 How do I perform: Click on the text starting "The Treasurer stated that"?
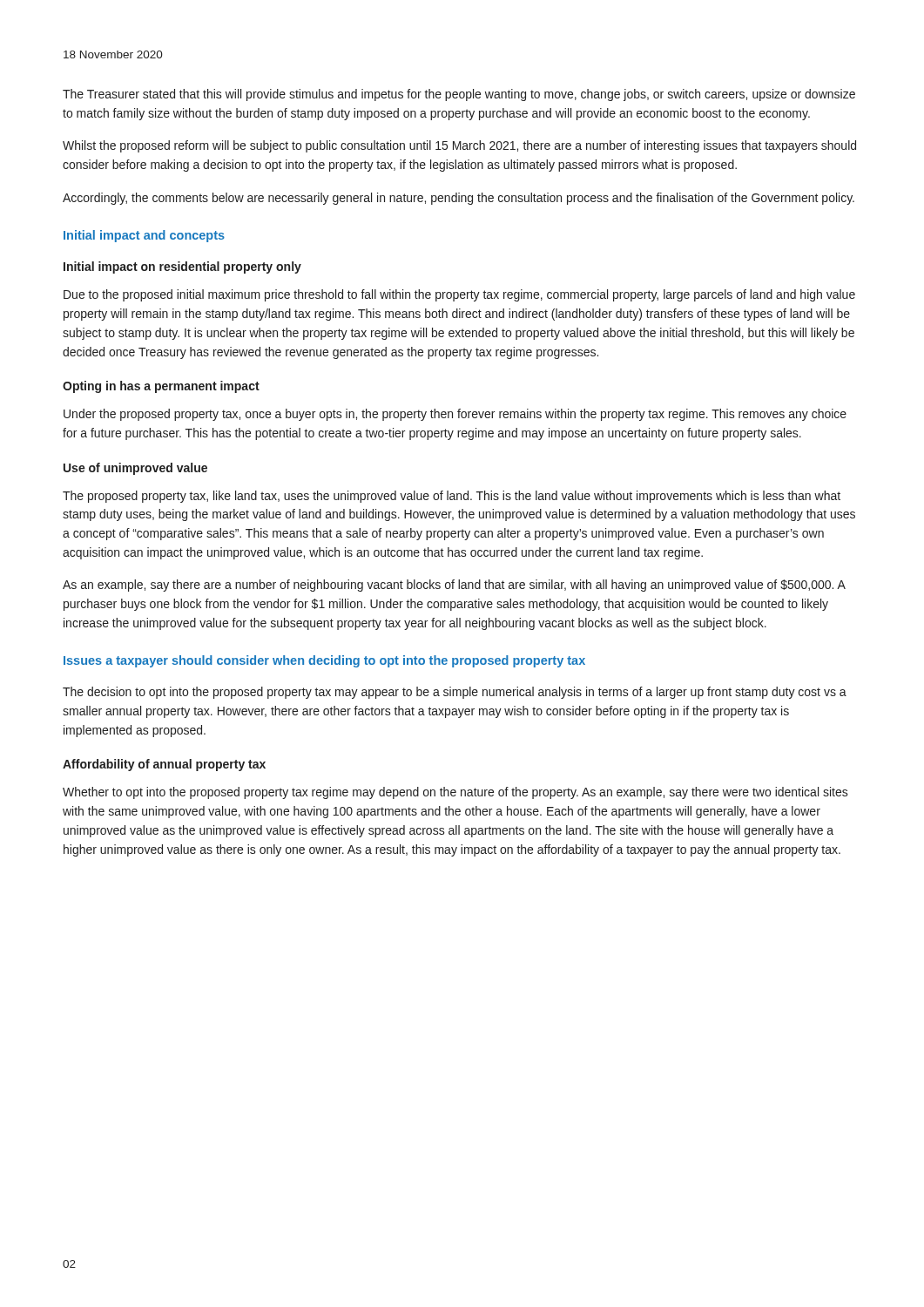(459, 104)
